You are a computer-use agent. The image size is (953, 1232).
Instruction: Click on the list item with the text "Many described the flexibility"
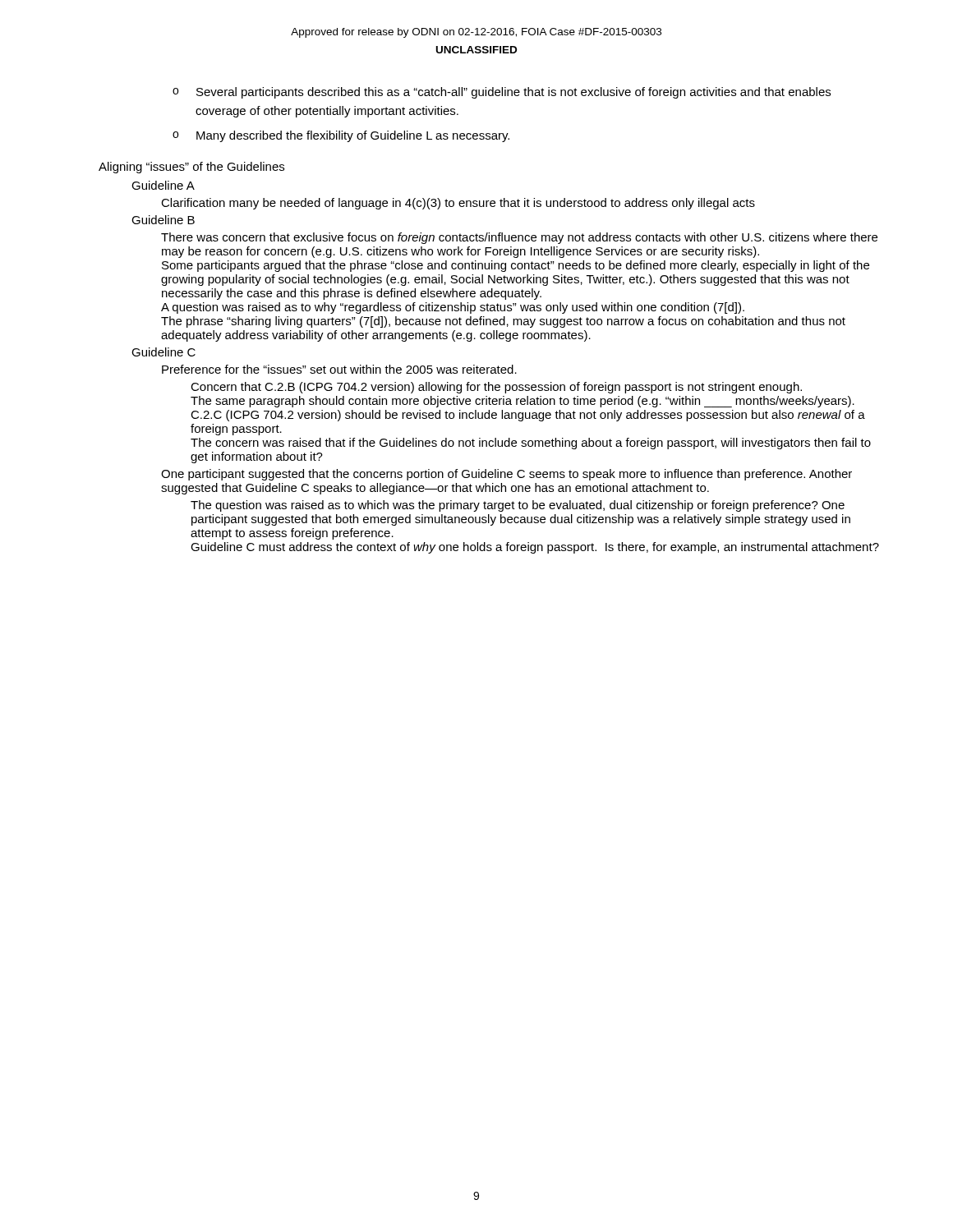click(341, 136)
